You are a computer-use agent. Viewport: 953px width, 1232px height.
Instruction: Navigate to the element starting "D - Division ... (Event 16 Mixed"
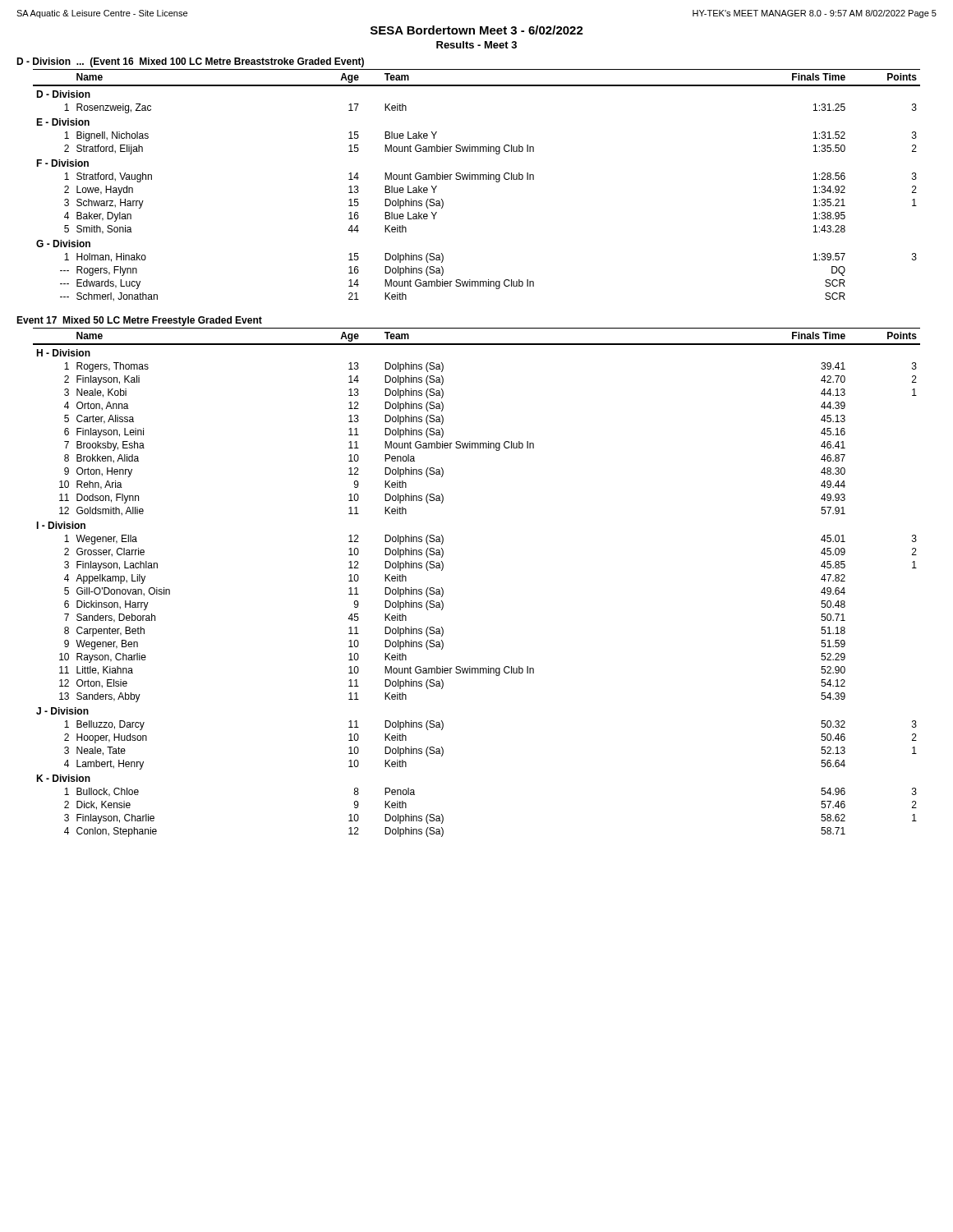[190, 62]
